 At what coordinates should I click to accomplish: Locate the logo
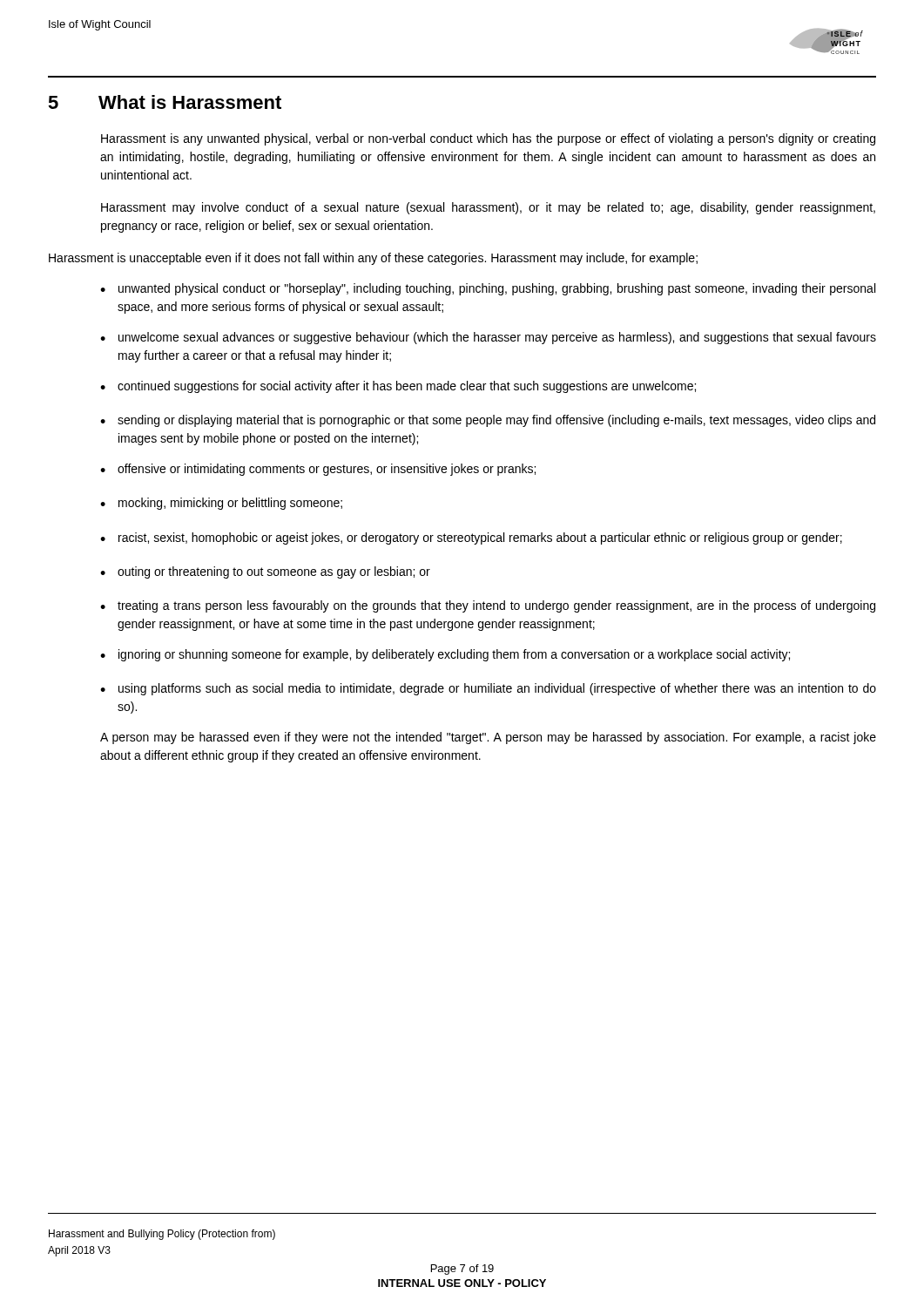[x=828, y=41]
